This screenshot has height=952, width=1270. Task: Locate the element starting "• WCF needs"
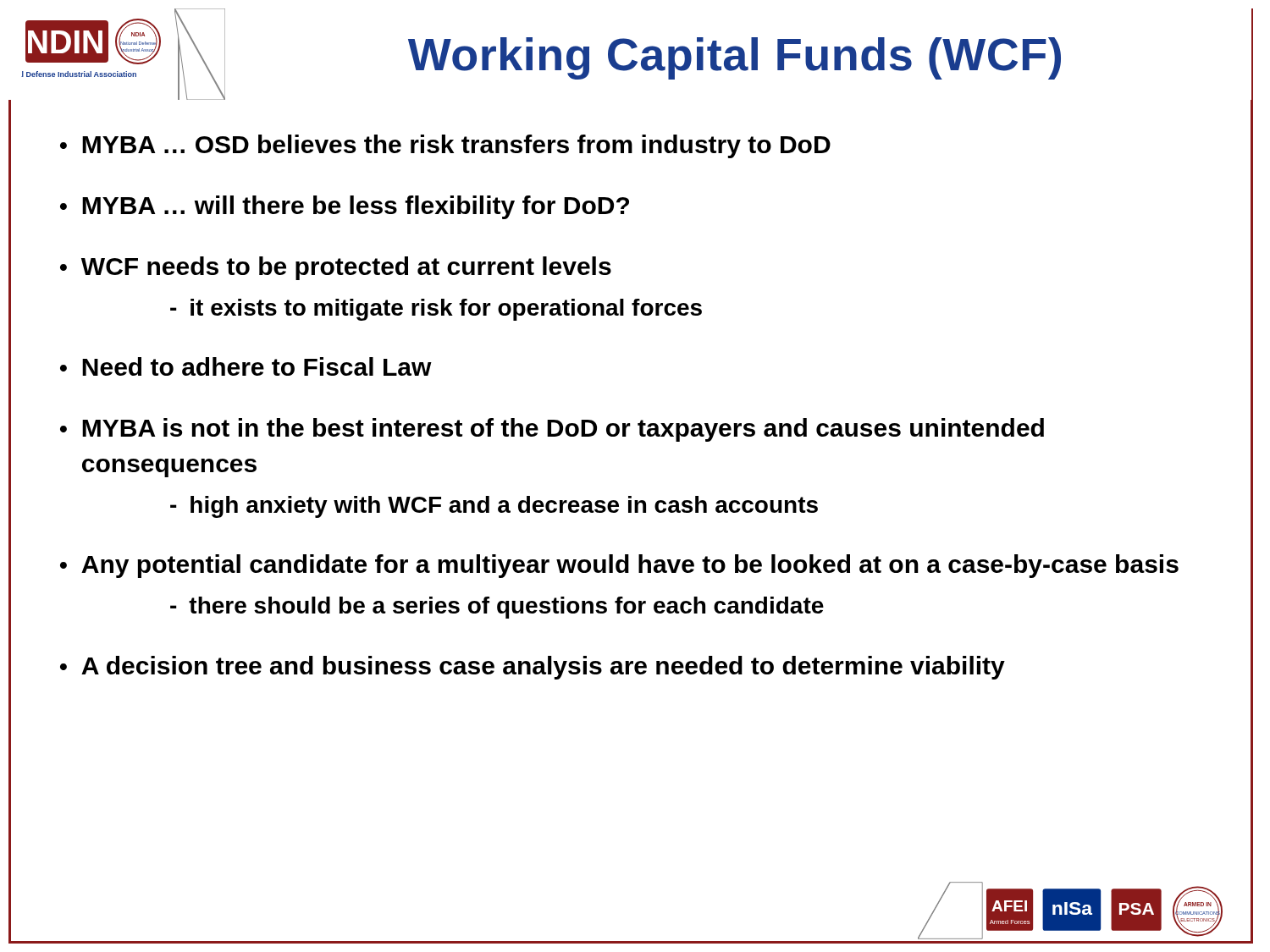point(631,287)
